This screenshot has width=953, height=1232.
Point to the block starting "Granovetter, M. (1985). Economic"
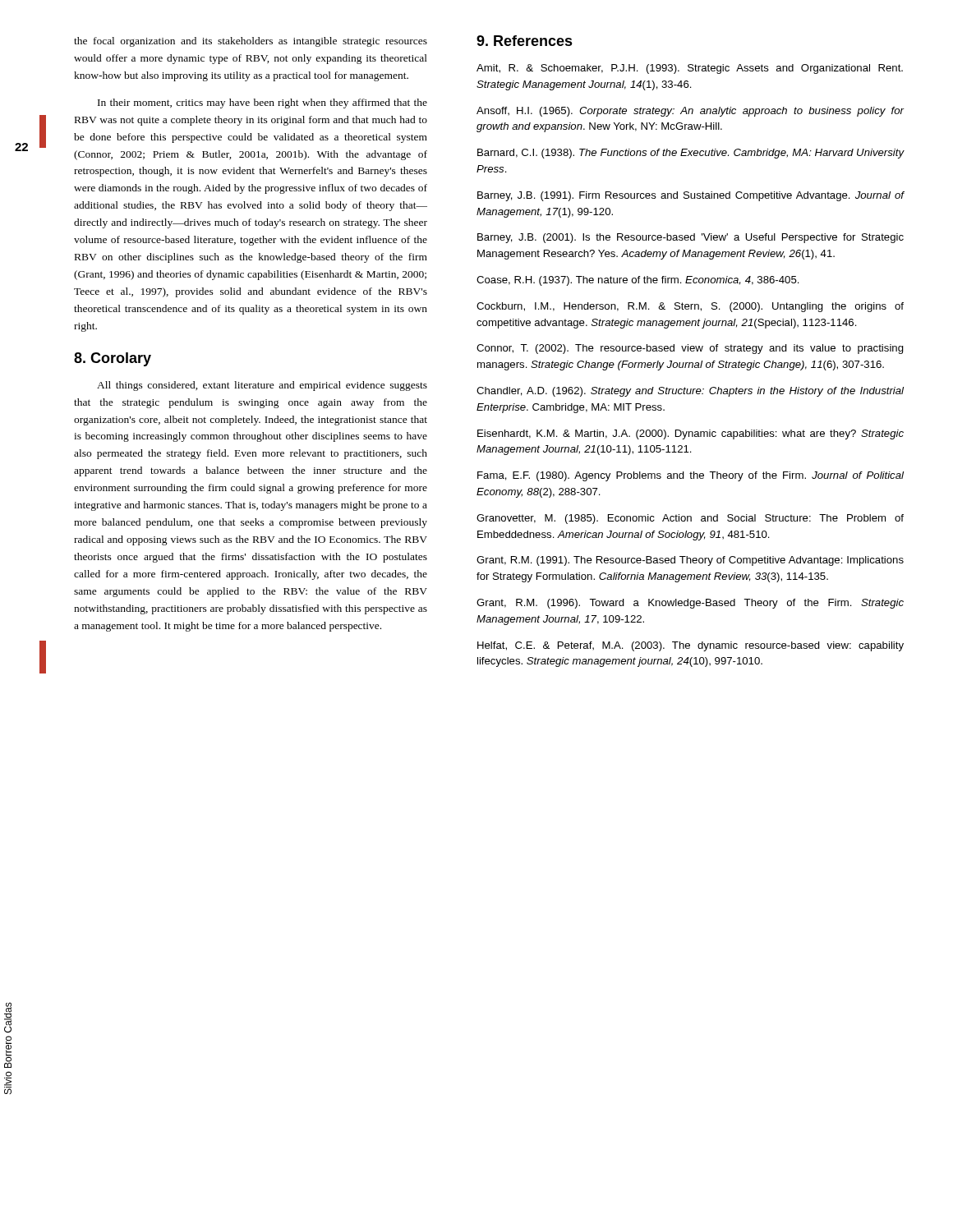(x=690, y=526)
